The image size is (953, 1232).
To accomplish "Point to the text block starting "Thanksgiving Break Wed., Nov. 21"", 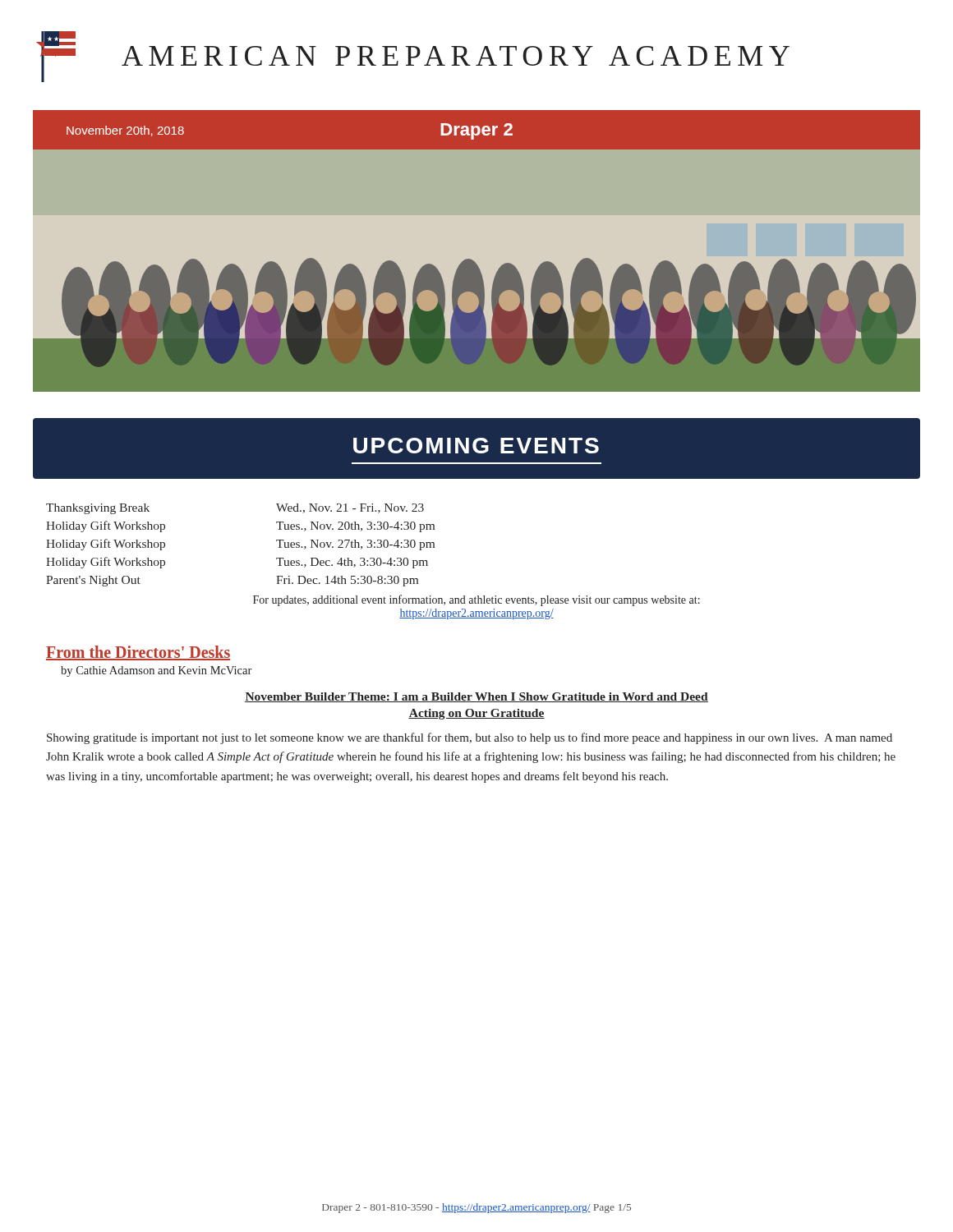I will [97, 509].
